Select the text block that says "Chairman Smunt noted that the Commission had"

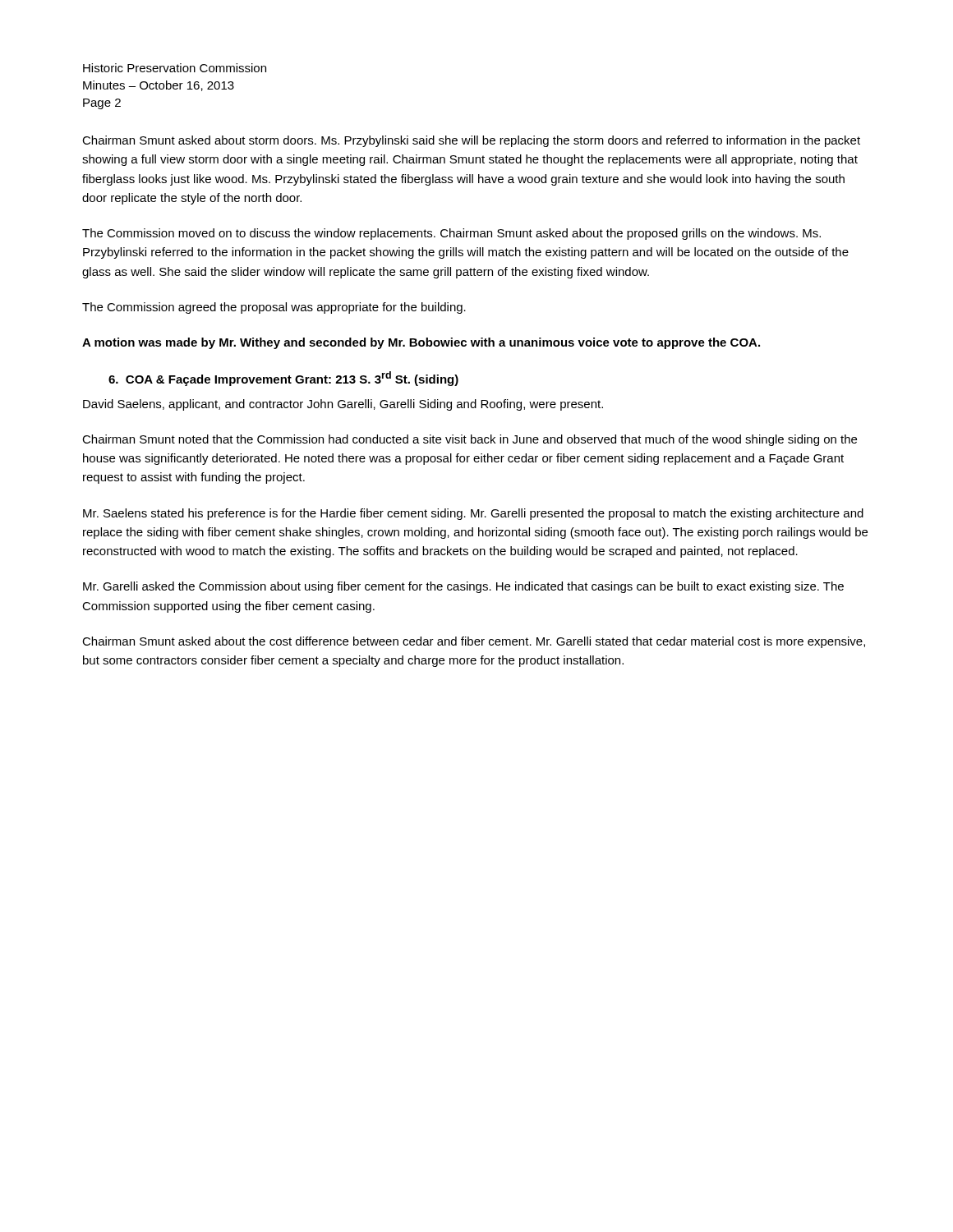point(470,458)
